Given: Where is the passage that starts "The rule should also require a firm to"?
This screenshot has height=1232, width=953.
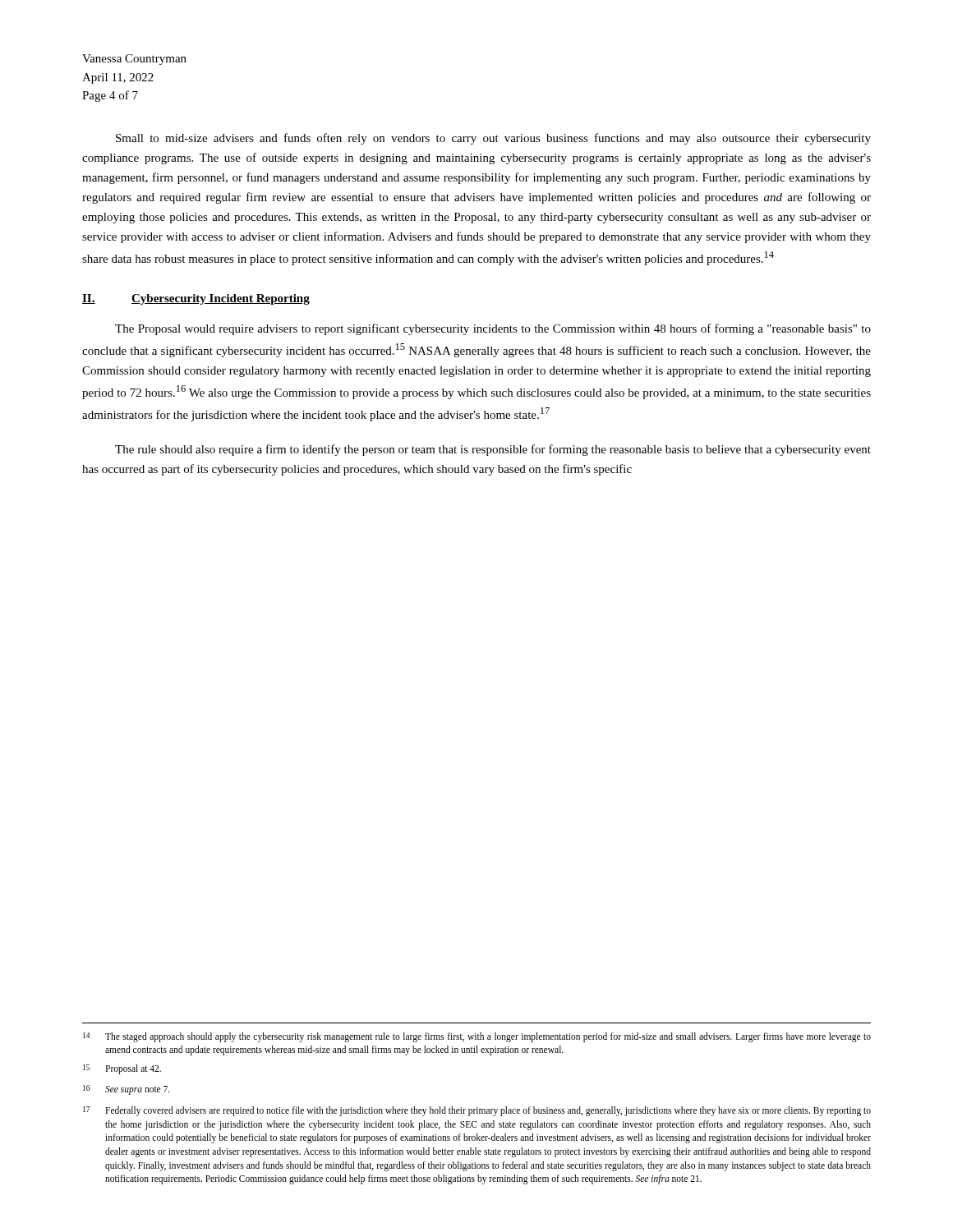Looking at the screenshot, I should point(476,459).
